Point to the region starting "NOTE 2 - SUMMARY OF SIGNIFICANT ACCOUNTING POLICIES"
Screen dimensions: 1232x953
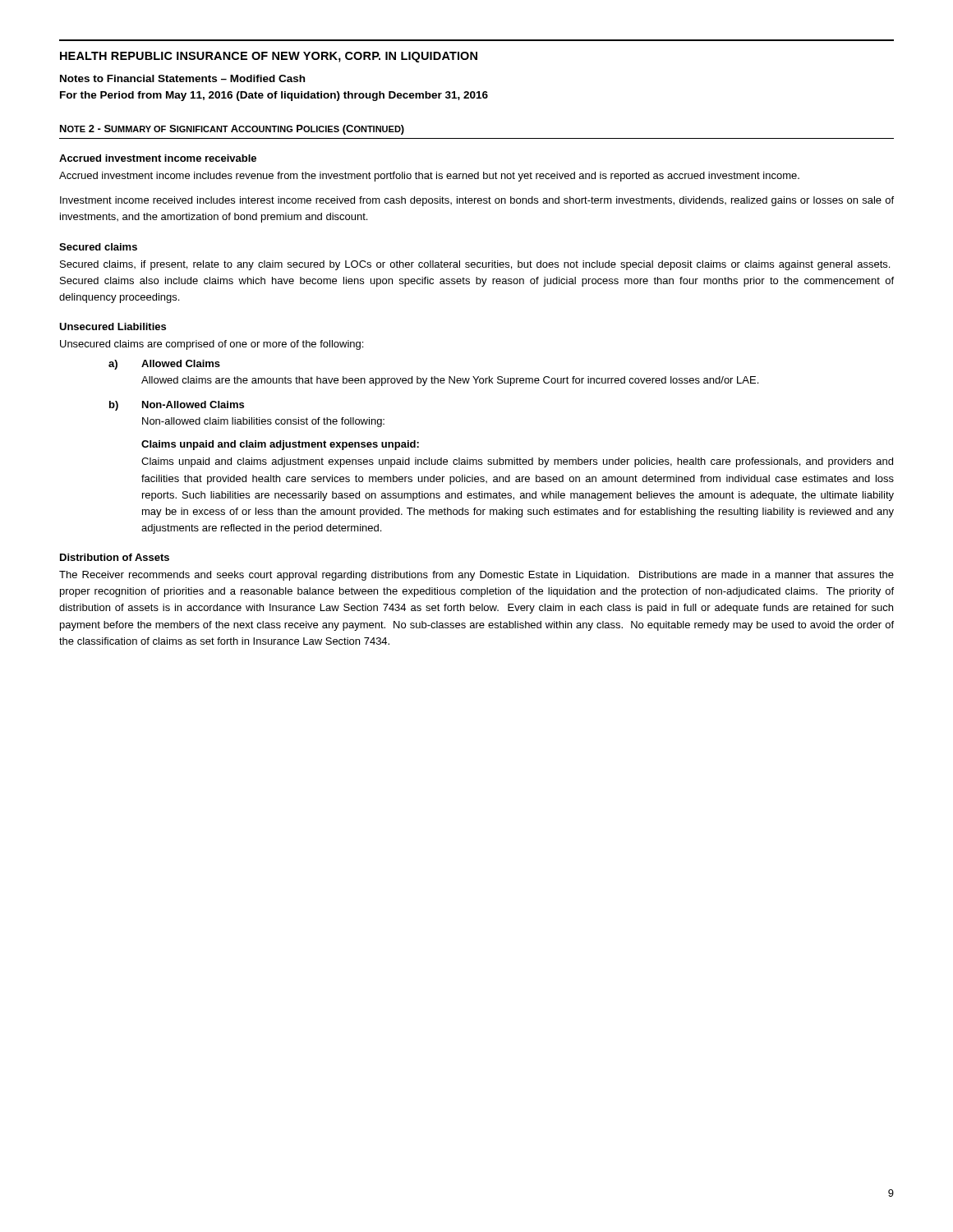[x=232, y=129]
